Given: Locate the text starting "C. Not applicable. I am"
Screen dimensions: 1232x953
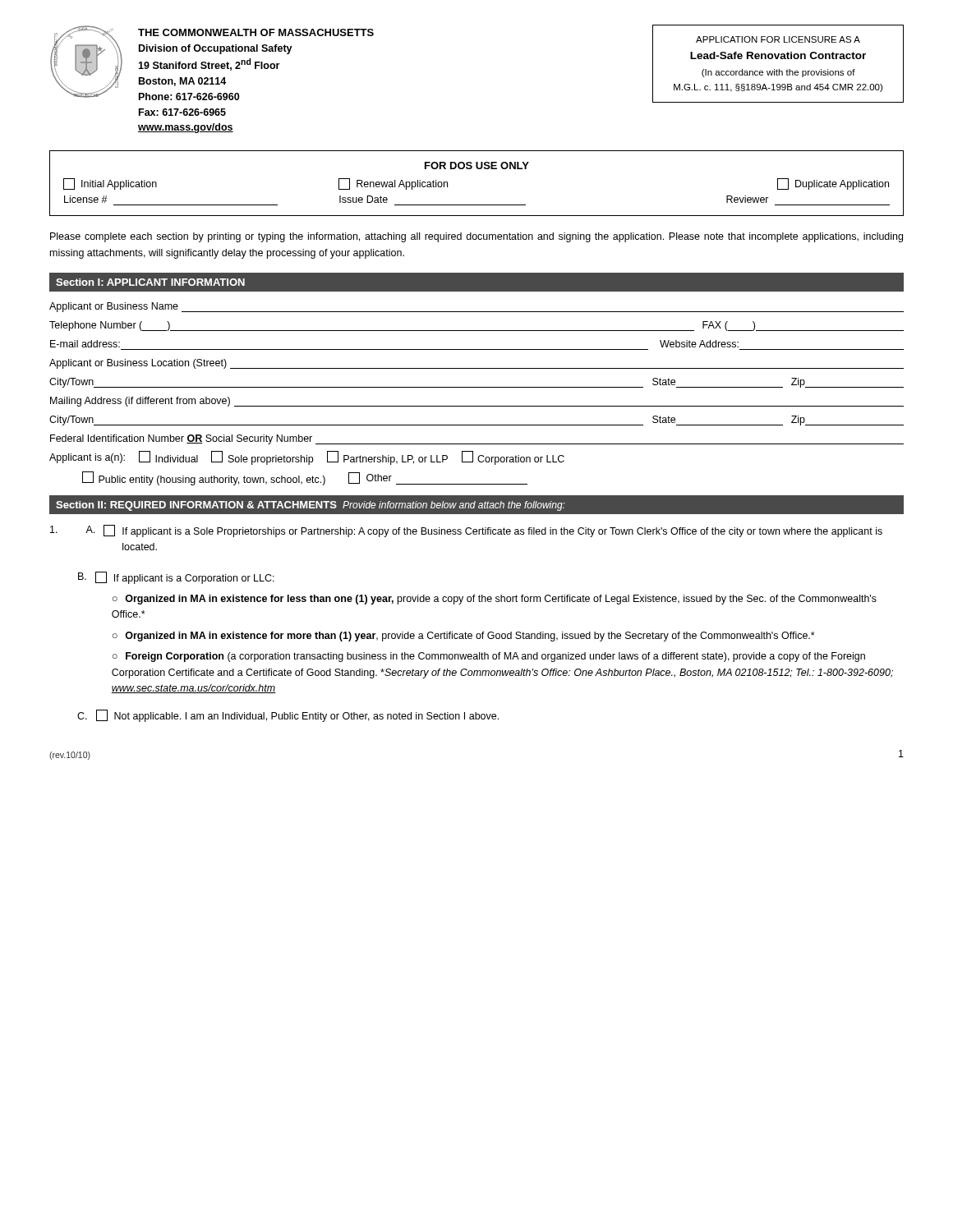Looking at the screenshot, I should pos(476,717).
